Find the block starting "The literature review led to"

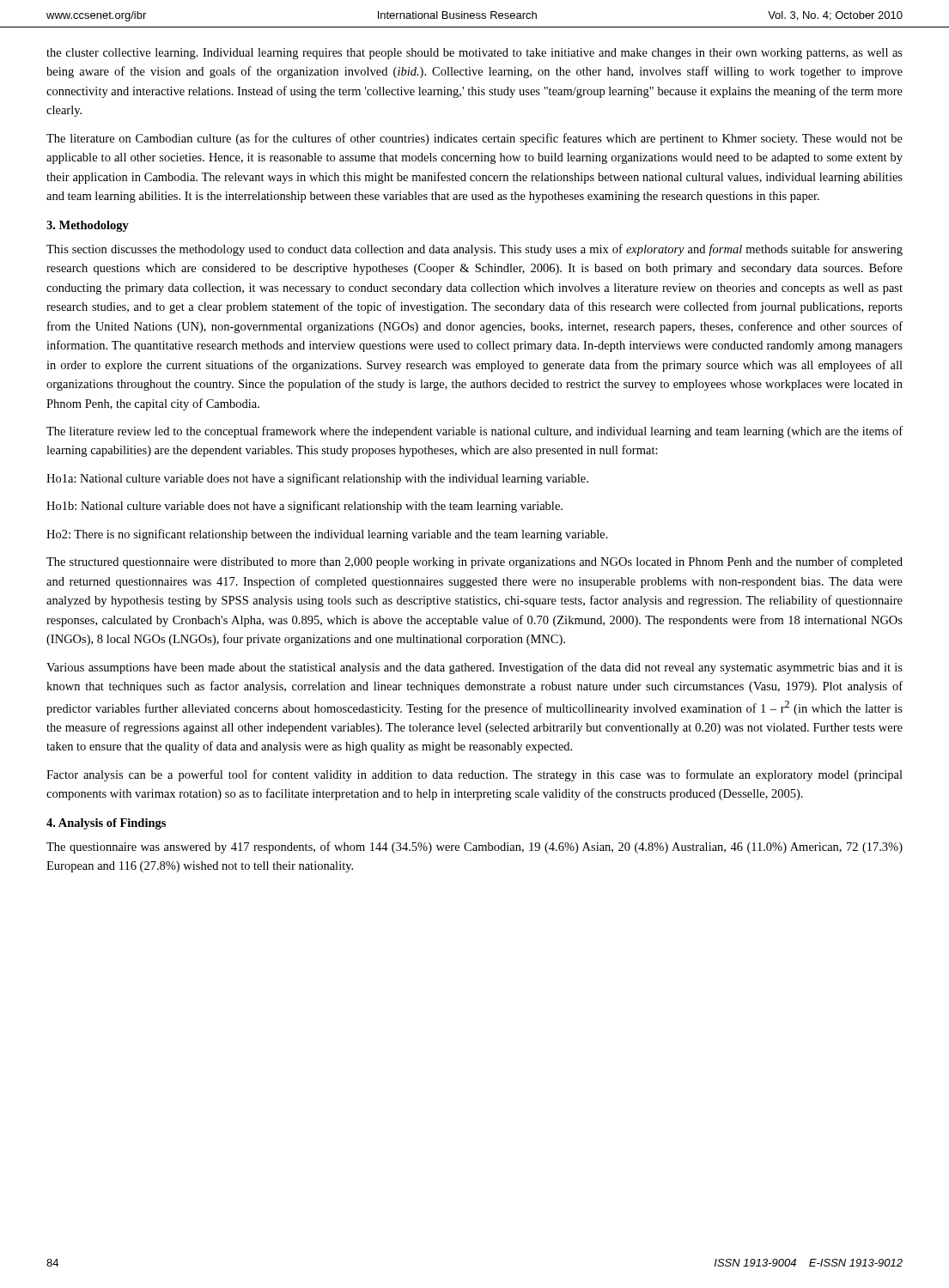(x=474, y=441)
